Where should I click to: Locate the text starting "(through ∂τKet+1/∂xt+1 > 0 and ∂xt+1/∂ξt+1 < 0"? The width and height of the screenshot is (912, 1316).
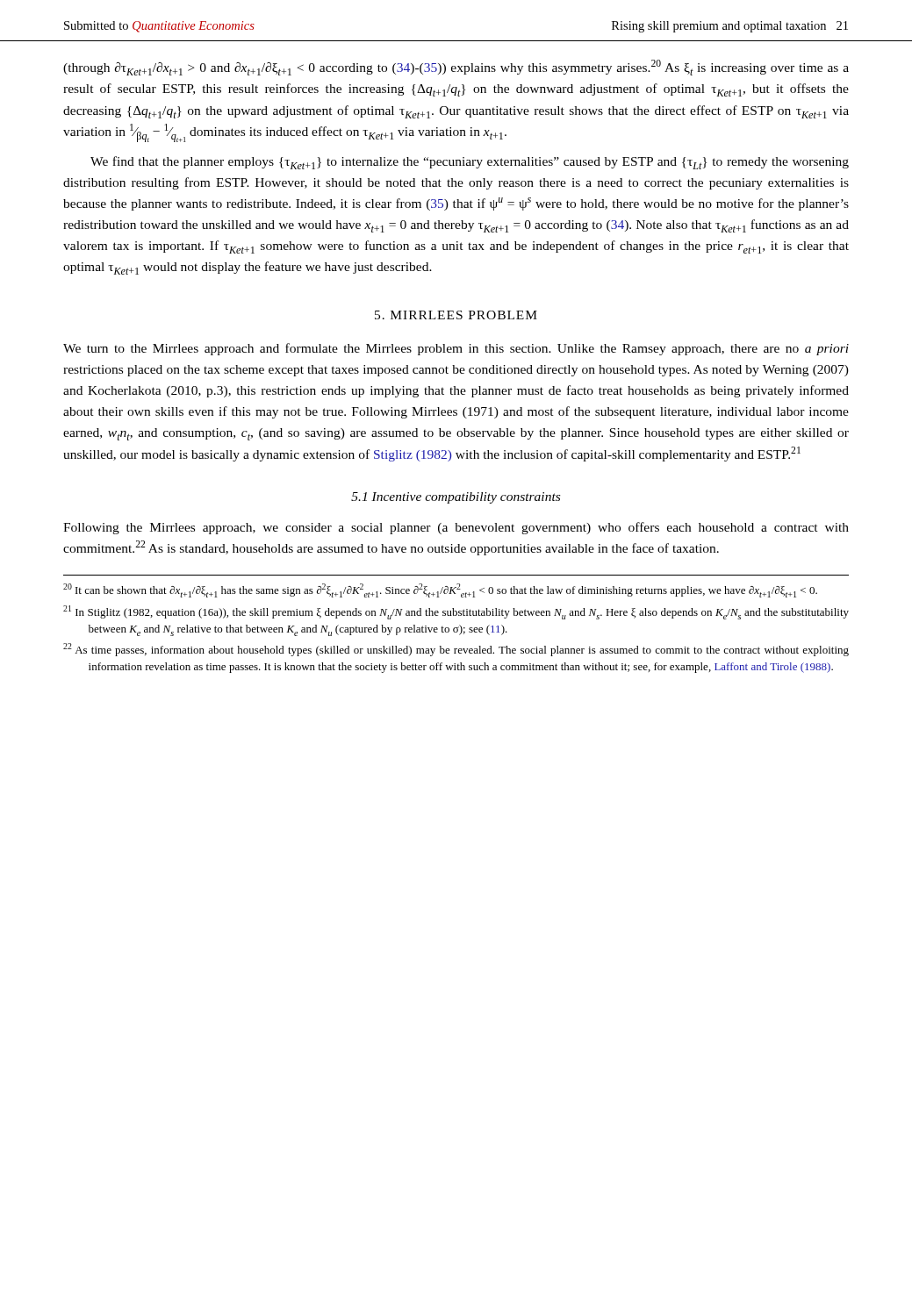[456, 100]
